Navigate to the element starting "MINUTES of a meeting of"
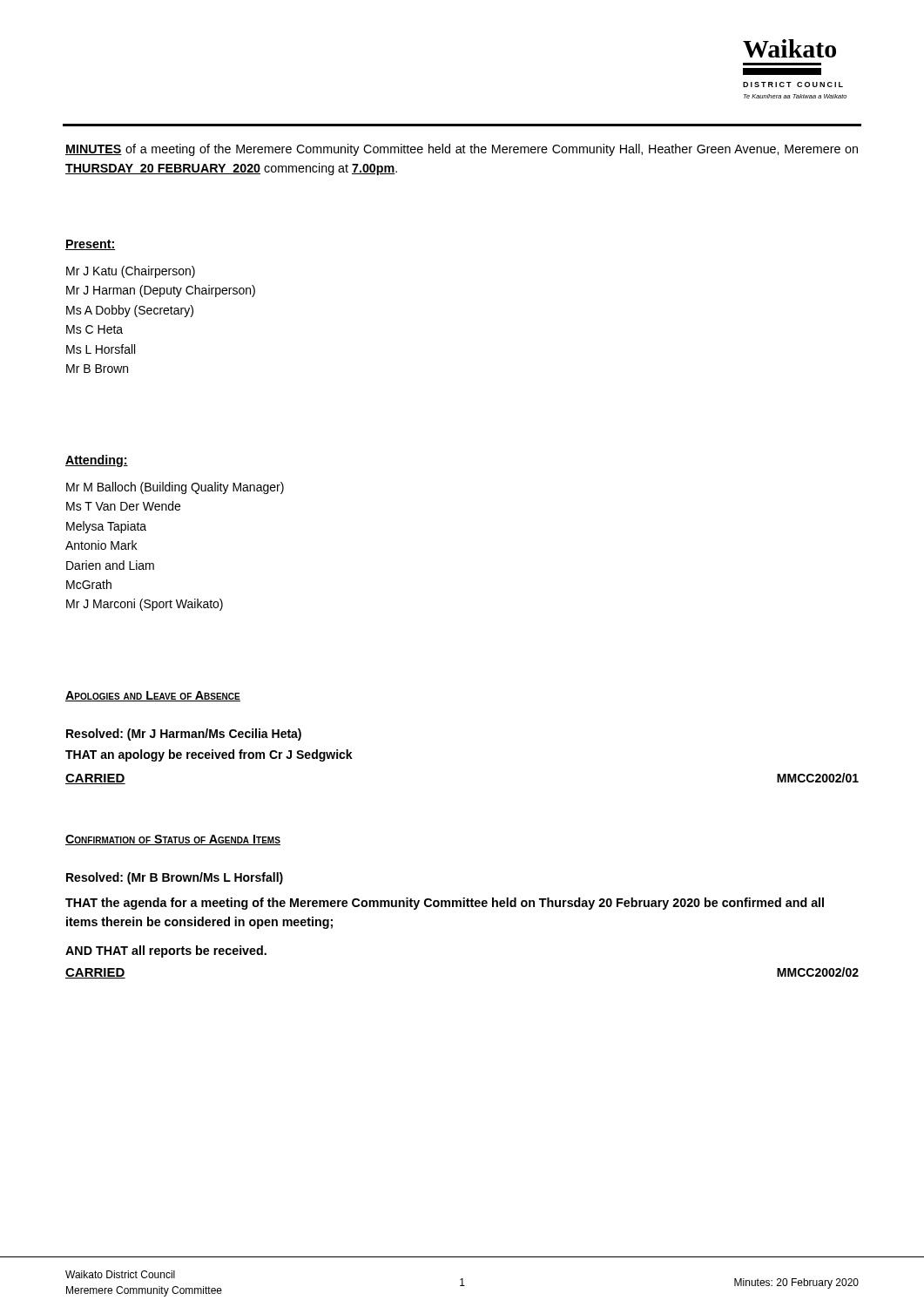Image resolution: width=924 pixels, height=1307 pixels. (462, 159)
